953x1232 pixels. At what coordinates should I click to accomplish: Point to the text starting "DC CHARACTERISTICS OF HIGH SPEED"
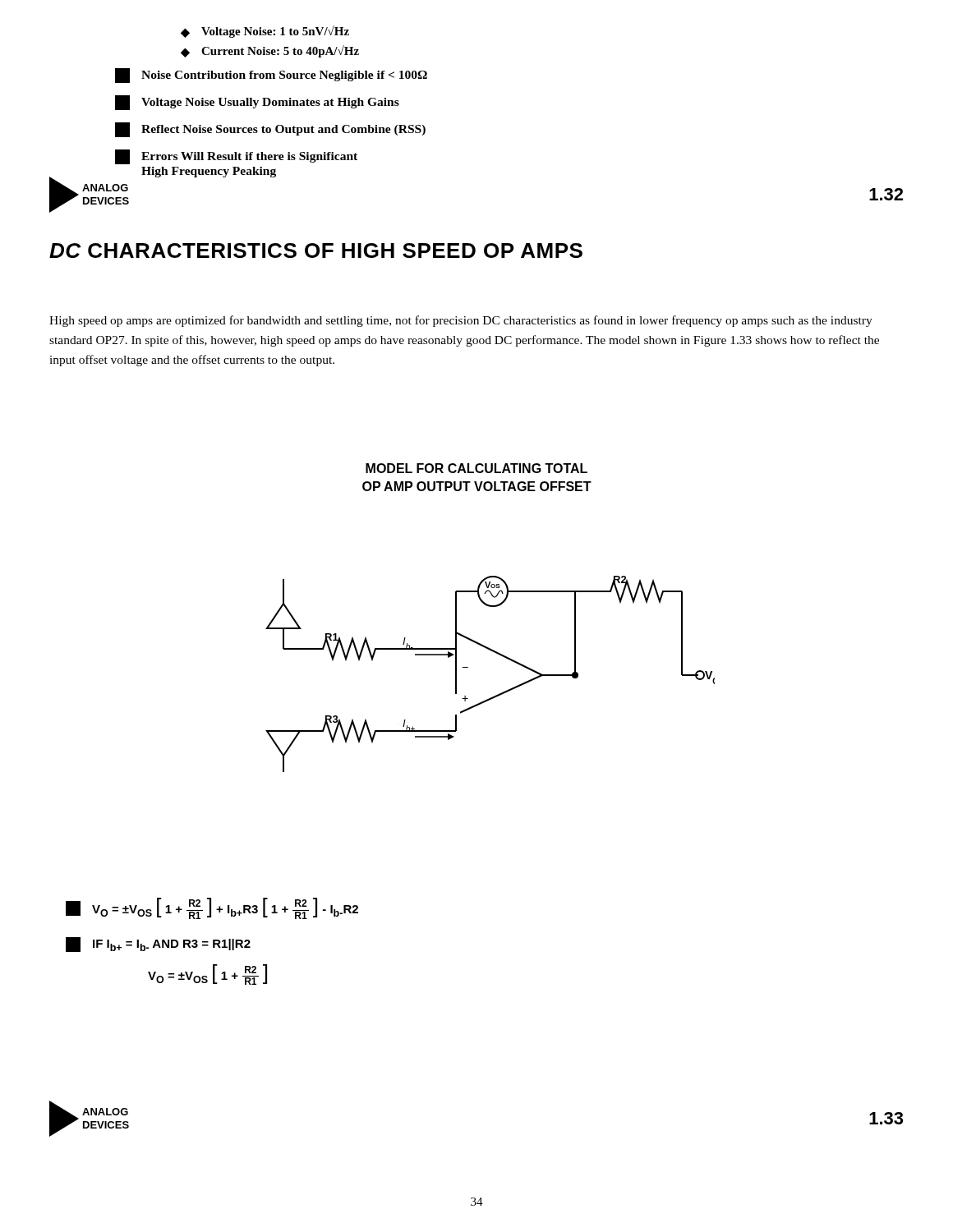tap(476, 251)
